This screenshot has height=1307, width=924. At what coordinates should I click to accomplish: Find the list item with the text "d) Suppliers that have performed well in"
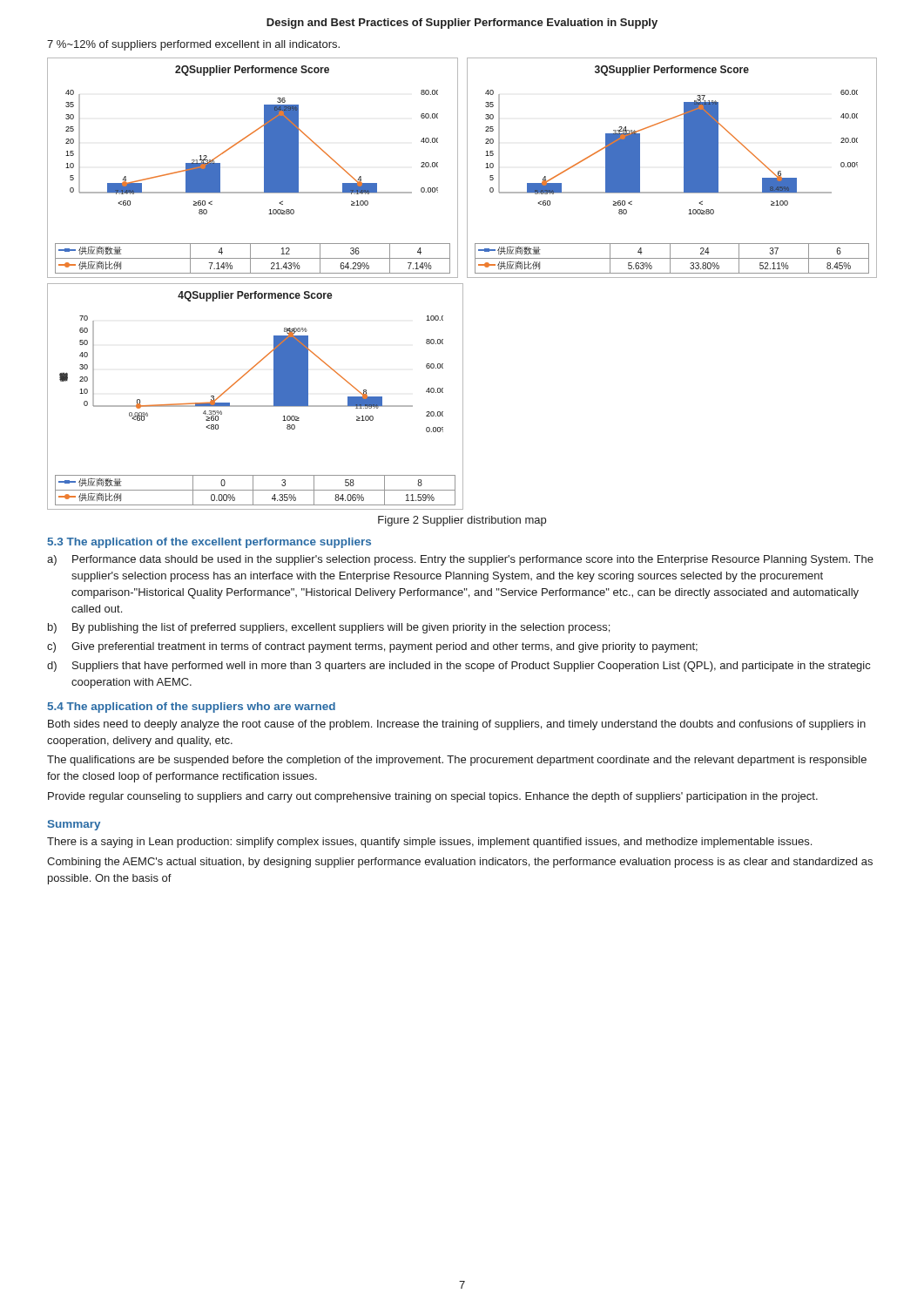pos(462,674)
